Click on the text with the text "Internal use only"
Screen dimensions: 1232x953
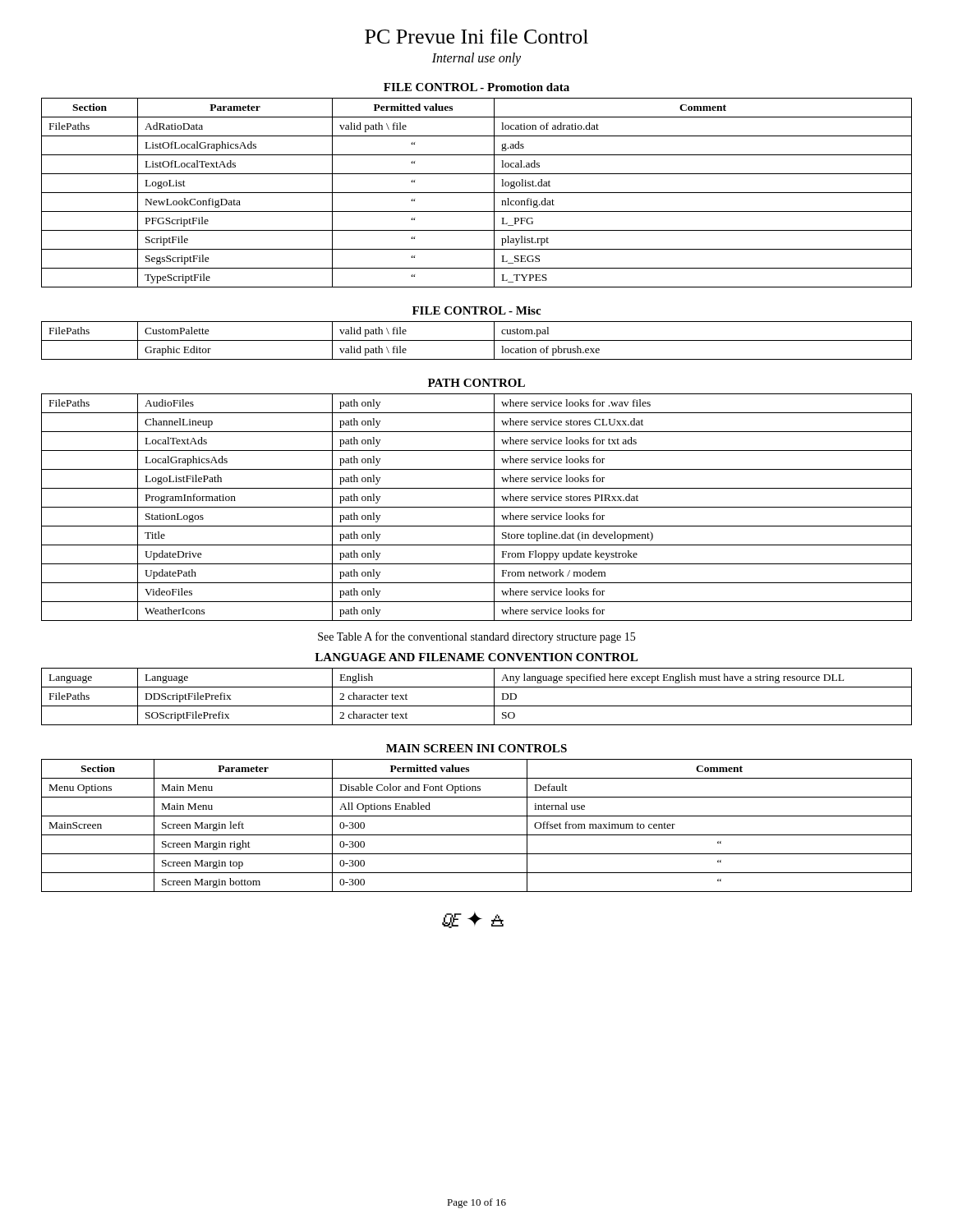coord(476,58)
